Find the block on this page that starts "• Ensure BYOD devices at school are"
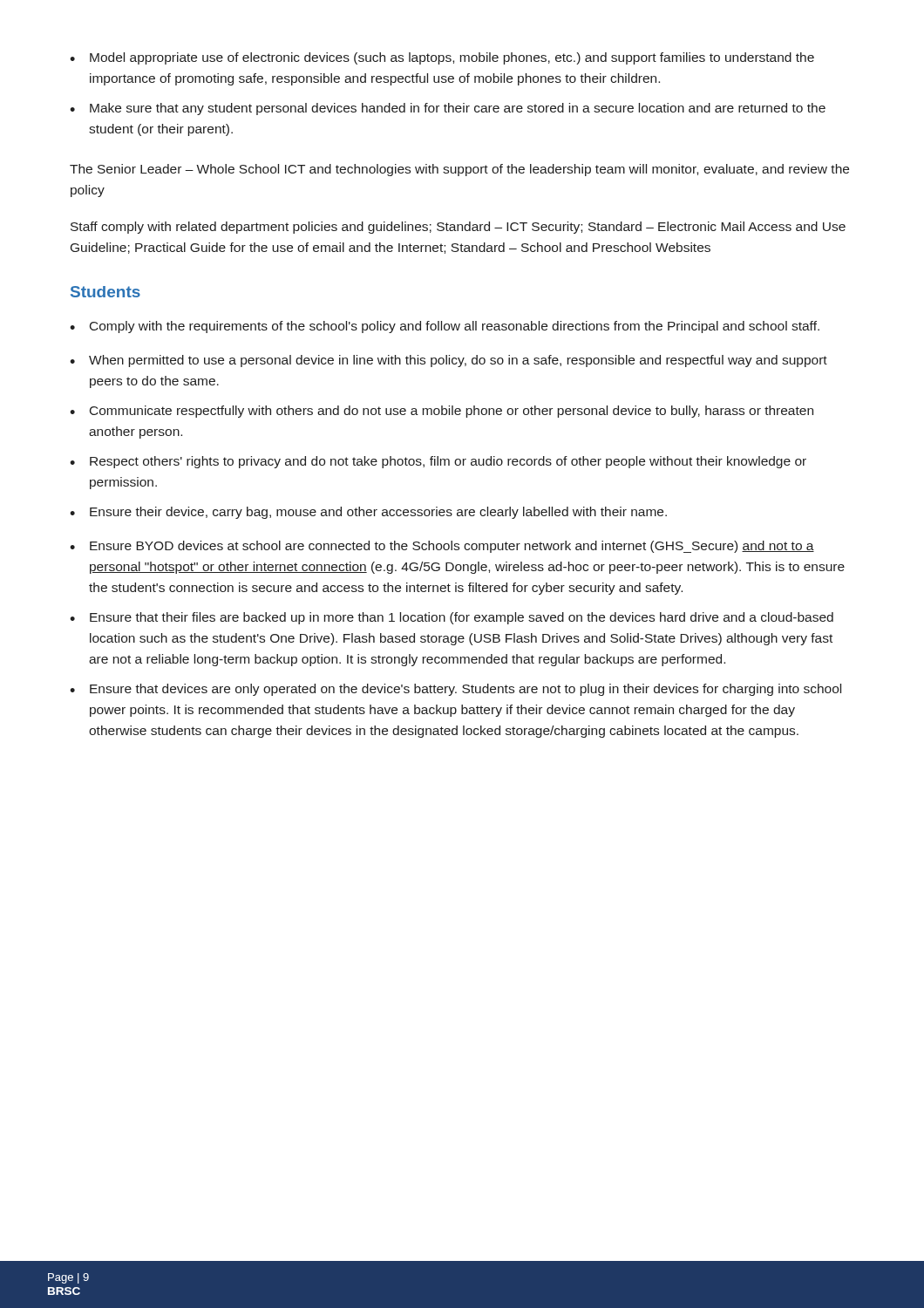The image size is (924, 1308). tap(462, 567)
